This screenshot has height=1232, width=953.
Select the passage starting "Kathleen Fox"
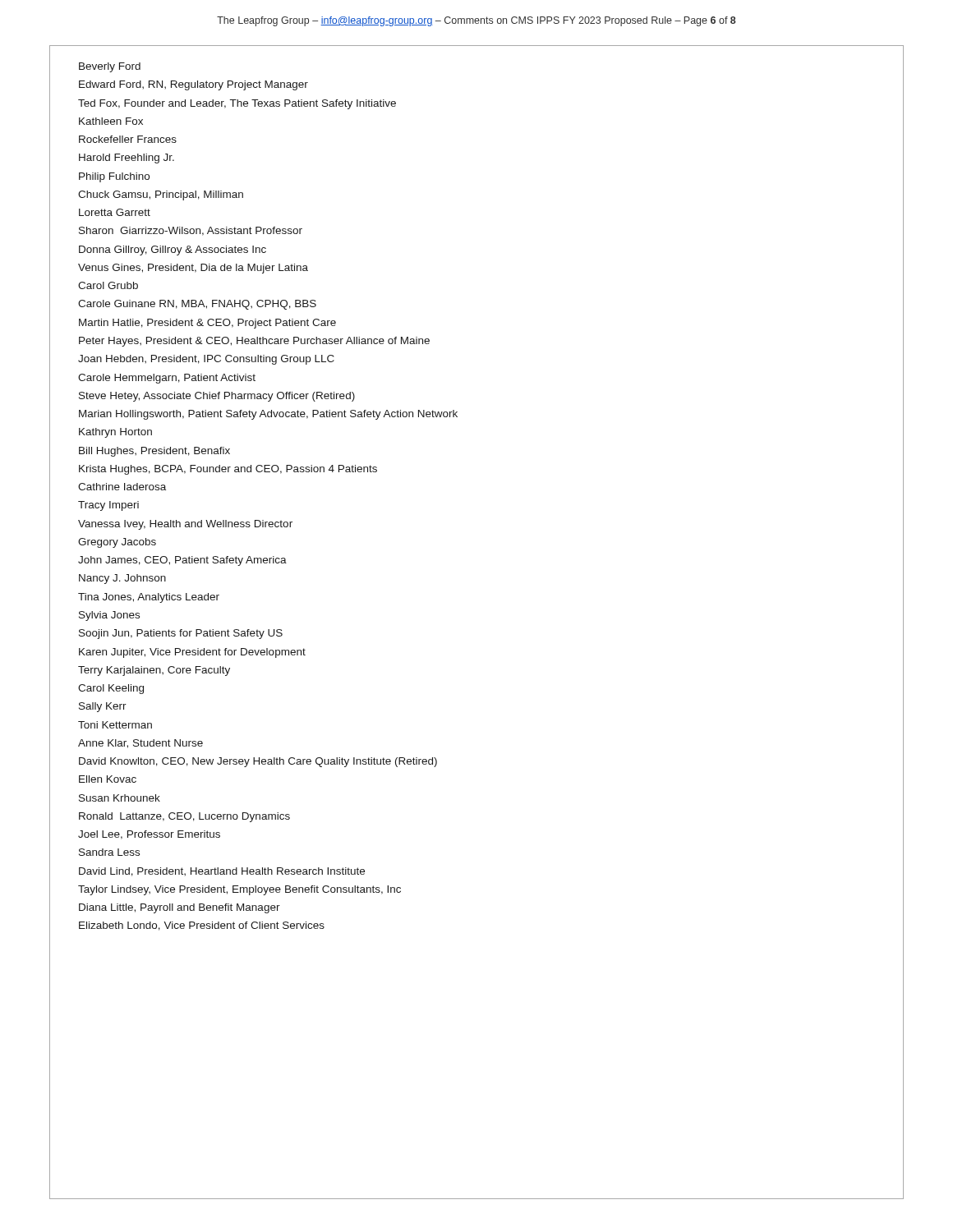pyautogui.click(x=111, y=121)
